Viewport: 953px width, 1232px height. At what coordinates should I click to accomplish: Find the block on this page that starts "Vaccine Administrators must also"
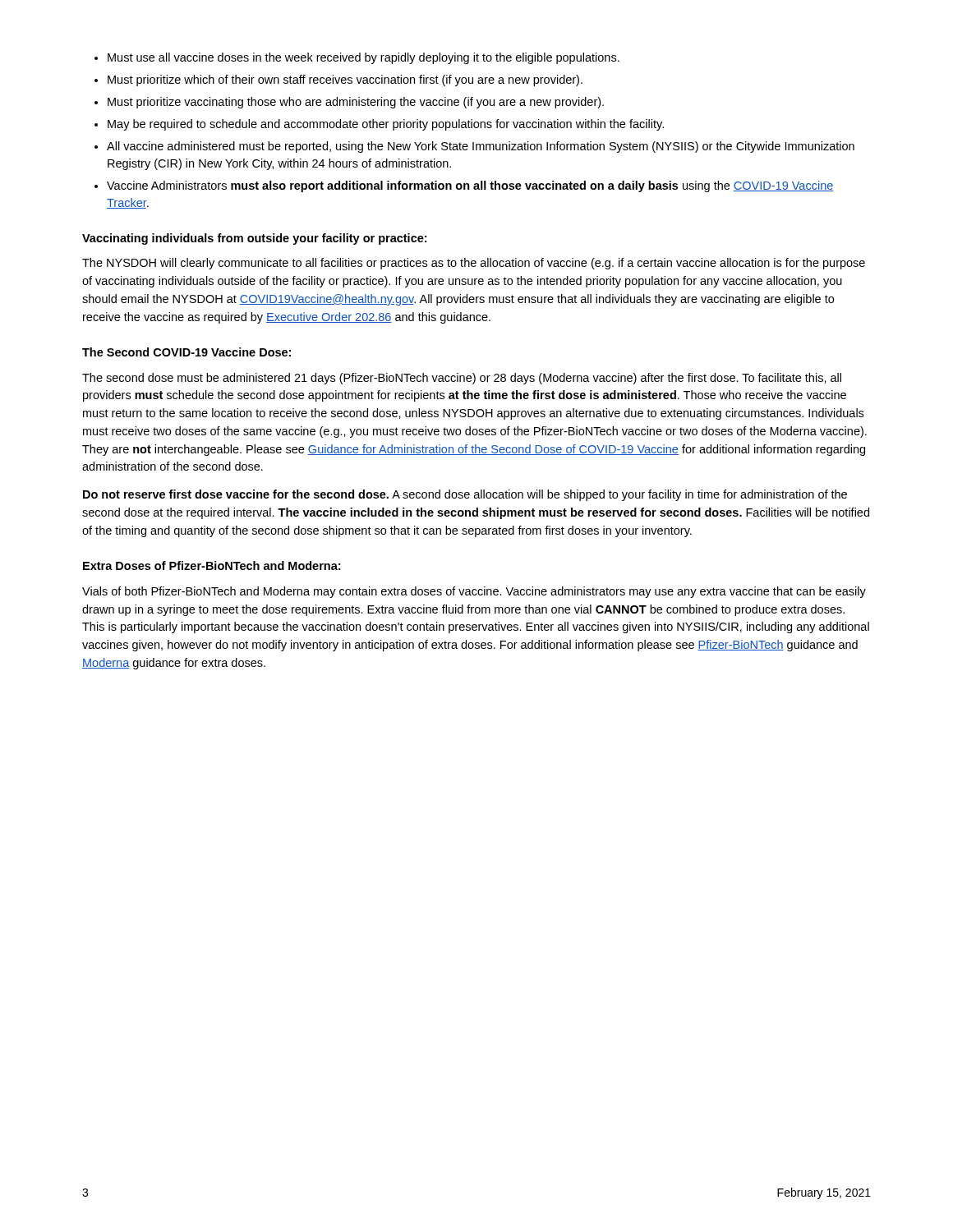pos(470,194)
